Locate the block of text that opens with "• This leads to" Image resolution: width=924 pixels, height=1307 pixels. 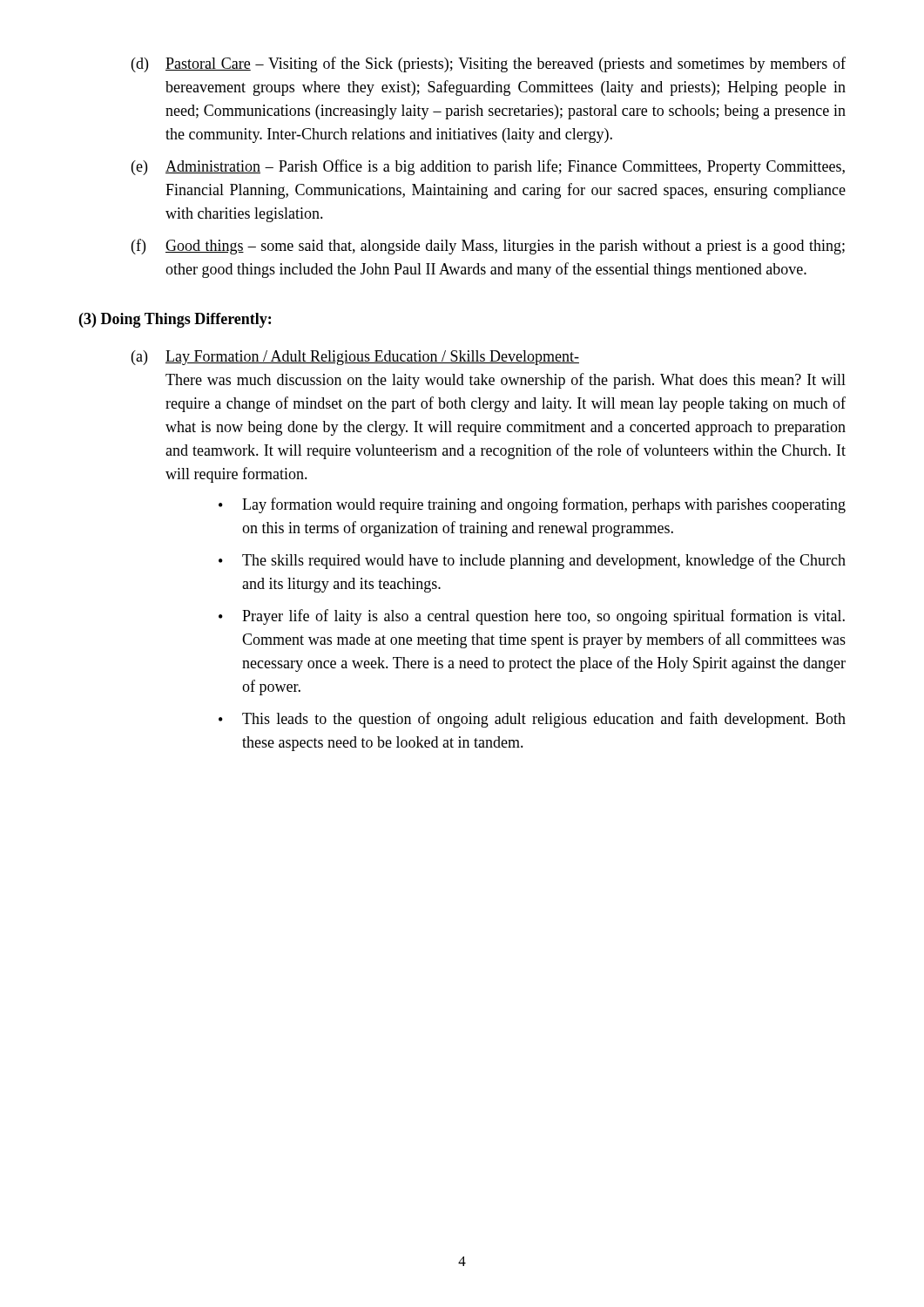(532, 731)
